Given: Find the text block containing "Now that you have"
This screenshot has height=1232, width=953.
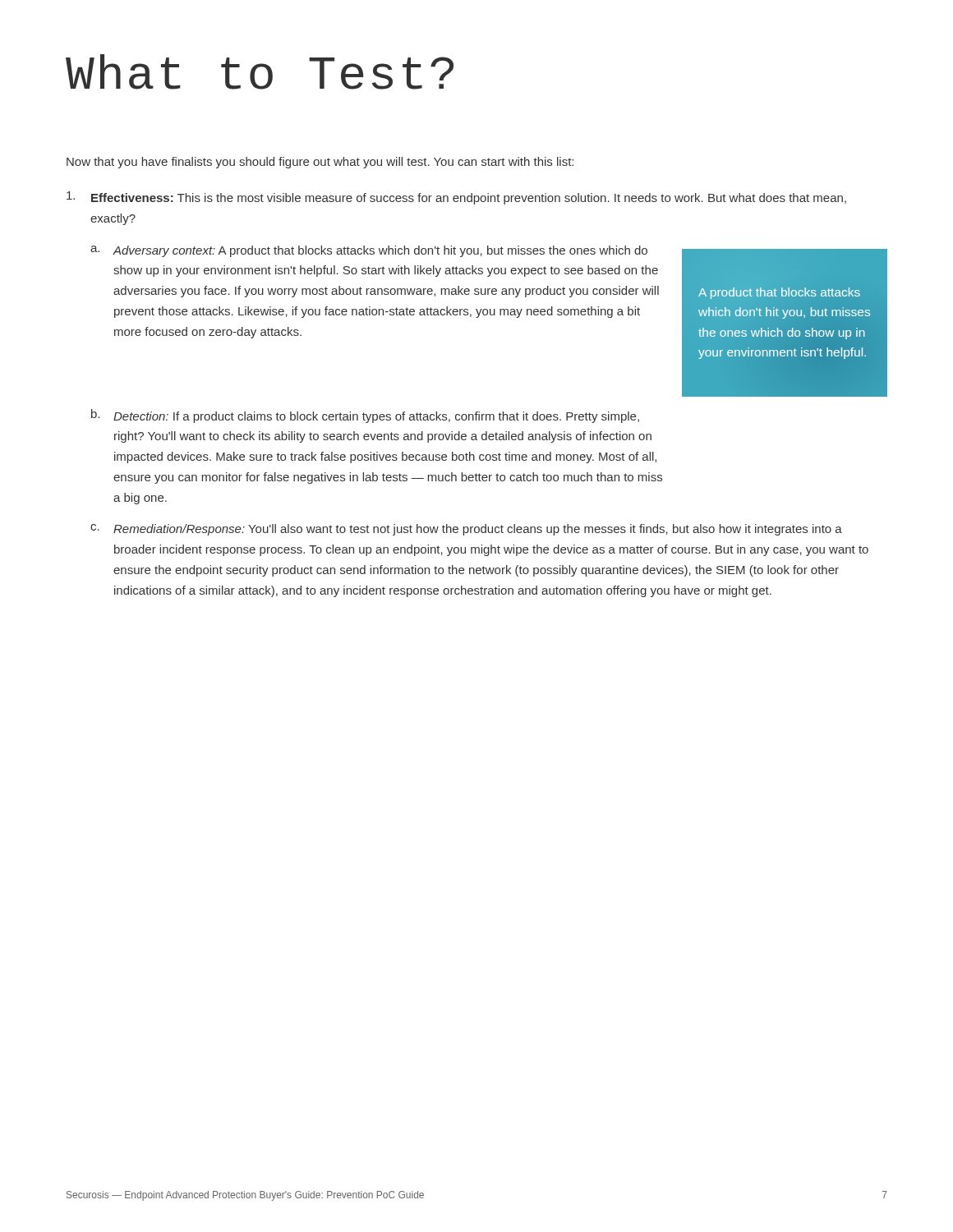Looking at the screenshot, I should (x=476, y=162).
